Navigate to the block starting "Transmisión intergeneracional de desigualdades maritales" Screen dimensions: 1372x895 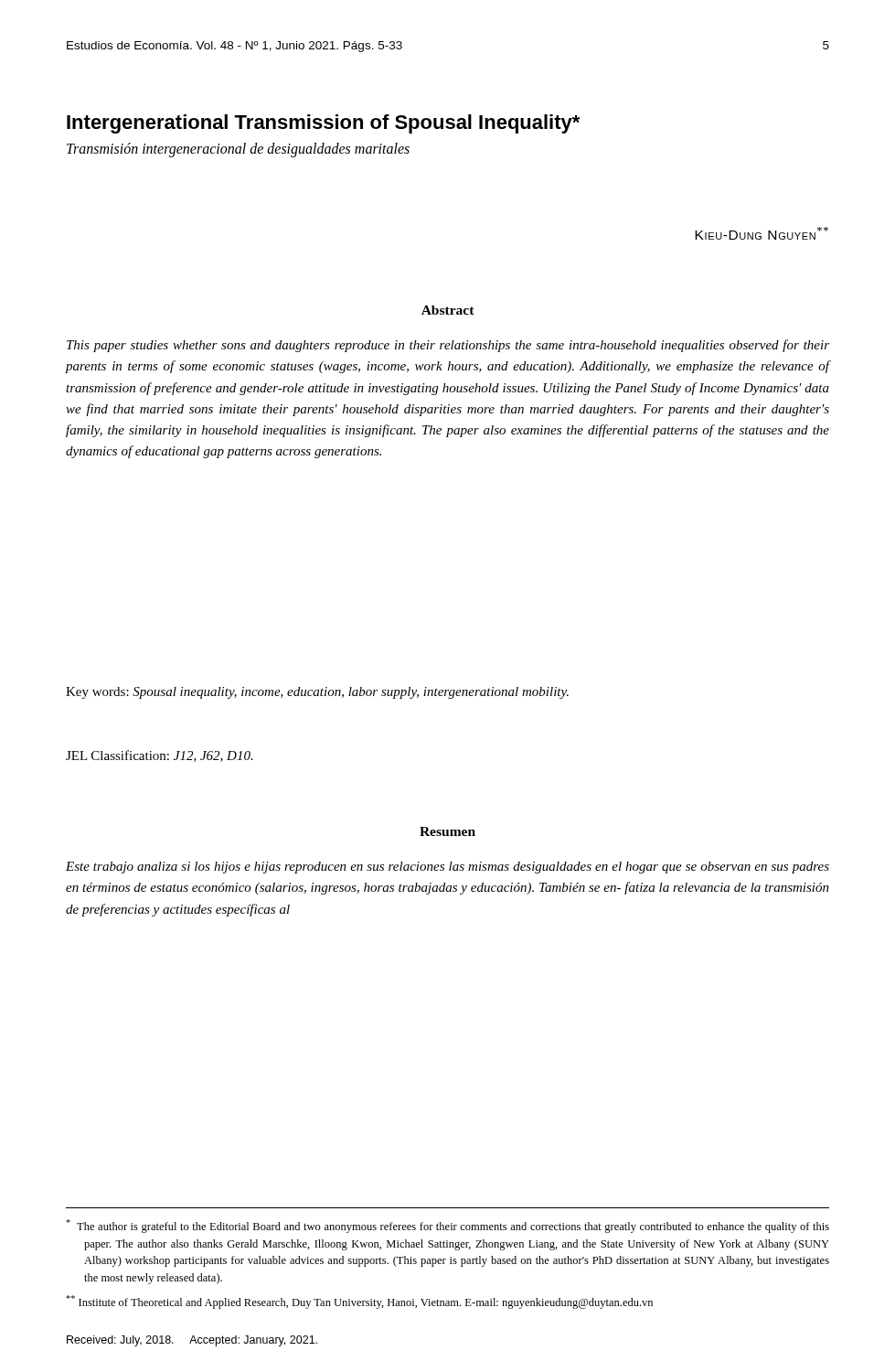[x=238, y=150]
